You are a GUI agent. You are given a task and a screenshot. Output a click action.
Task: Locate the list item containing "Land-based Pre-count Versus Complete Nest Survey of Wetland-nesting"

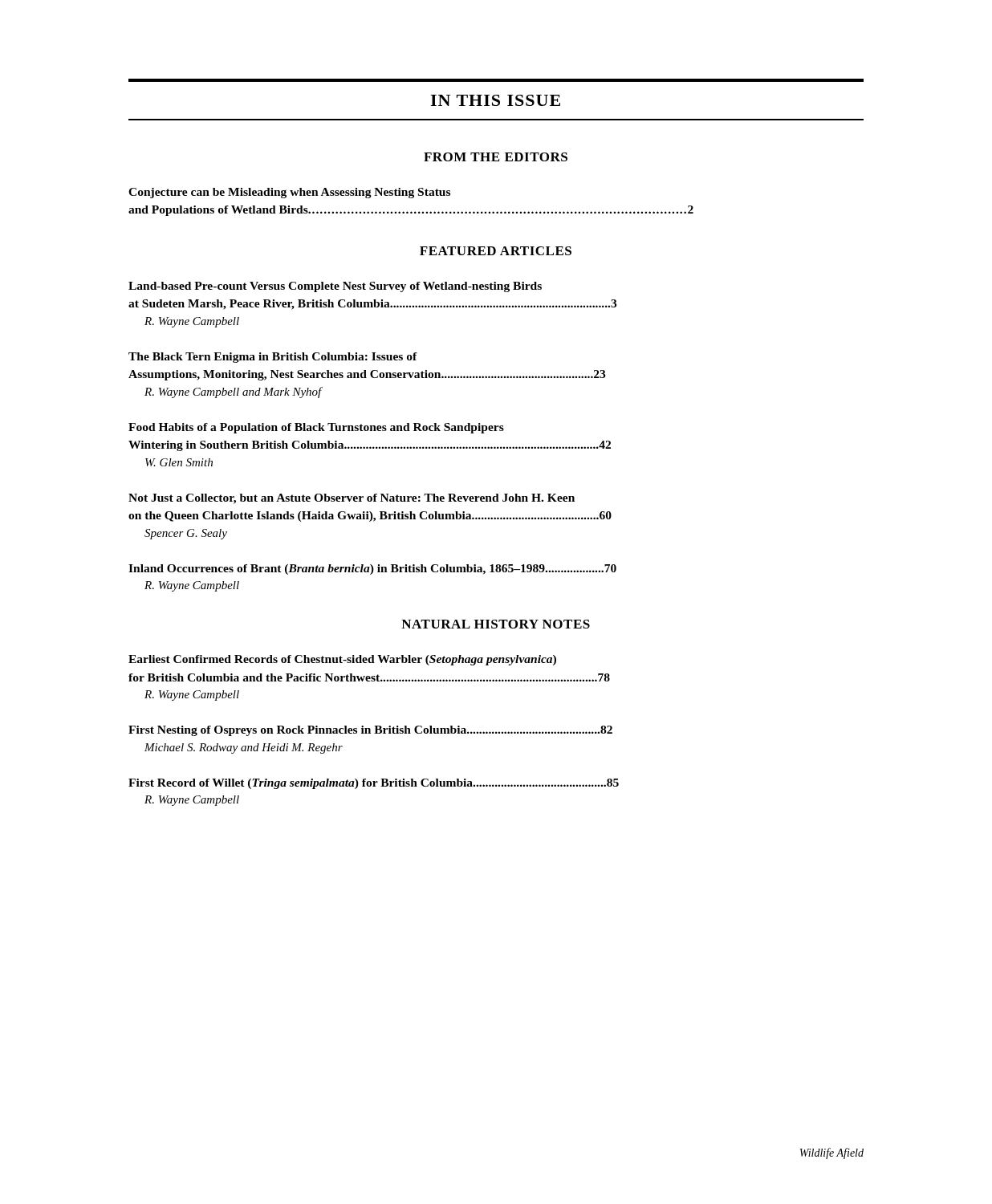496,303
